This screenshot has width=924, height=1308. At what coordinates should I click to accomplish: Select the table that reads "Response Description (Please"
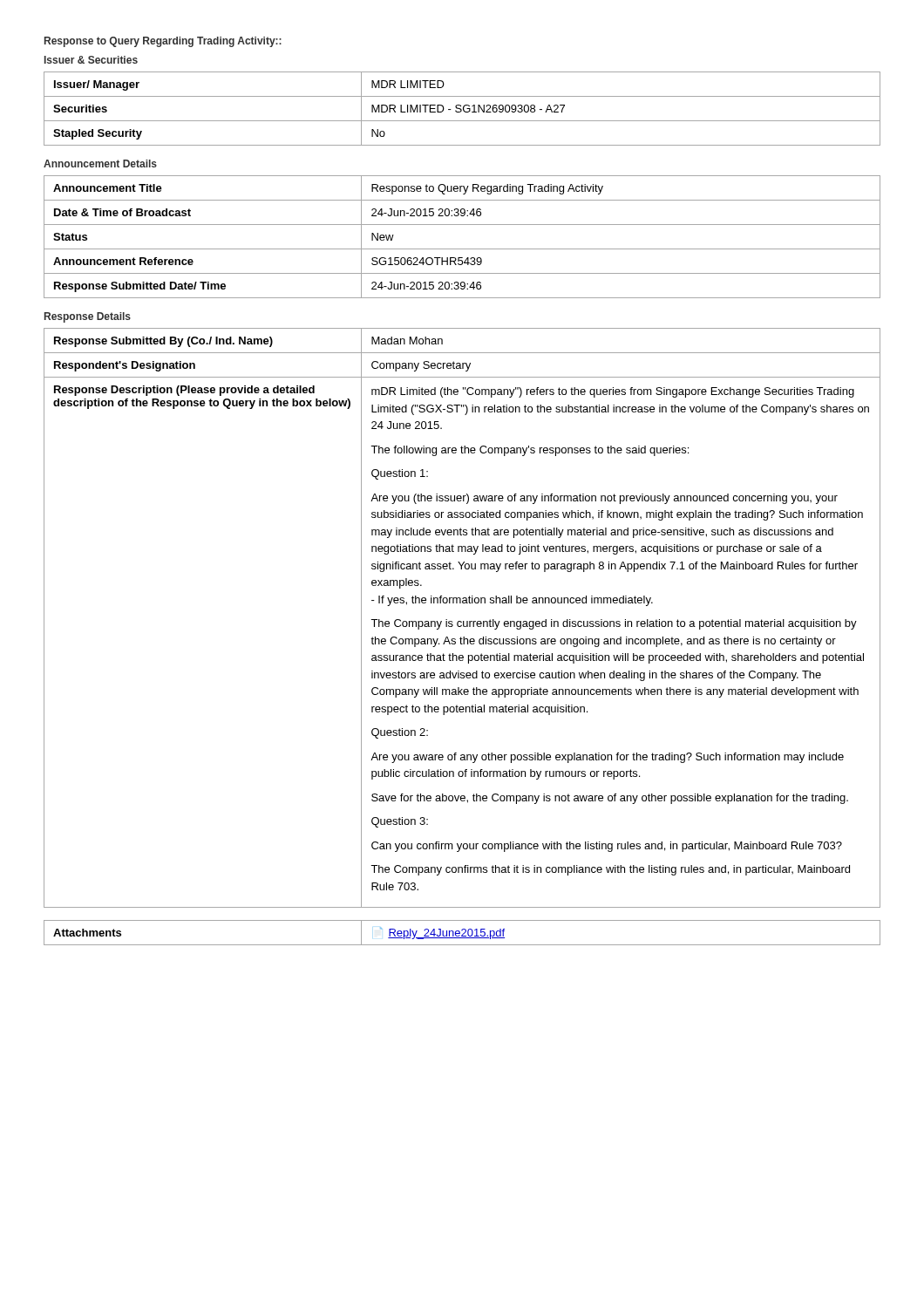(x=462, y=618)
